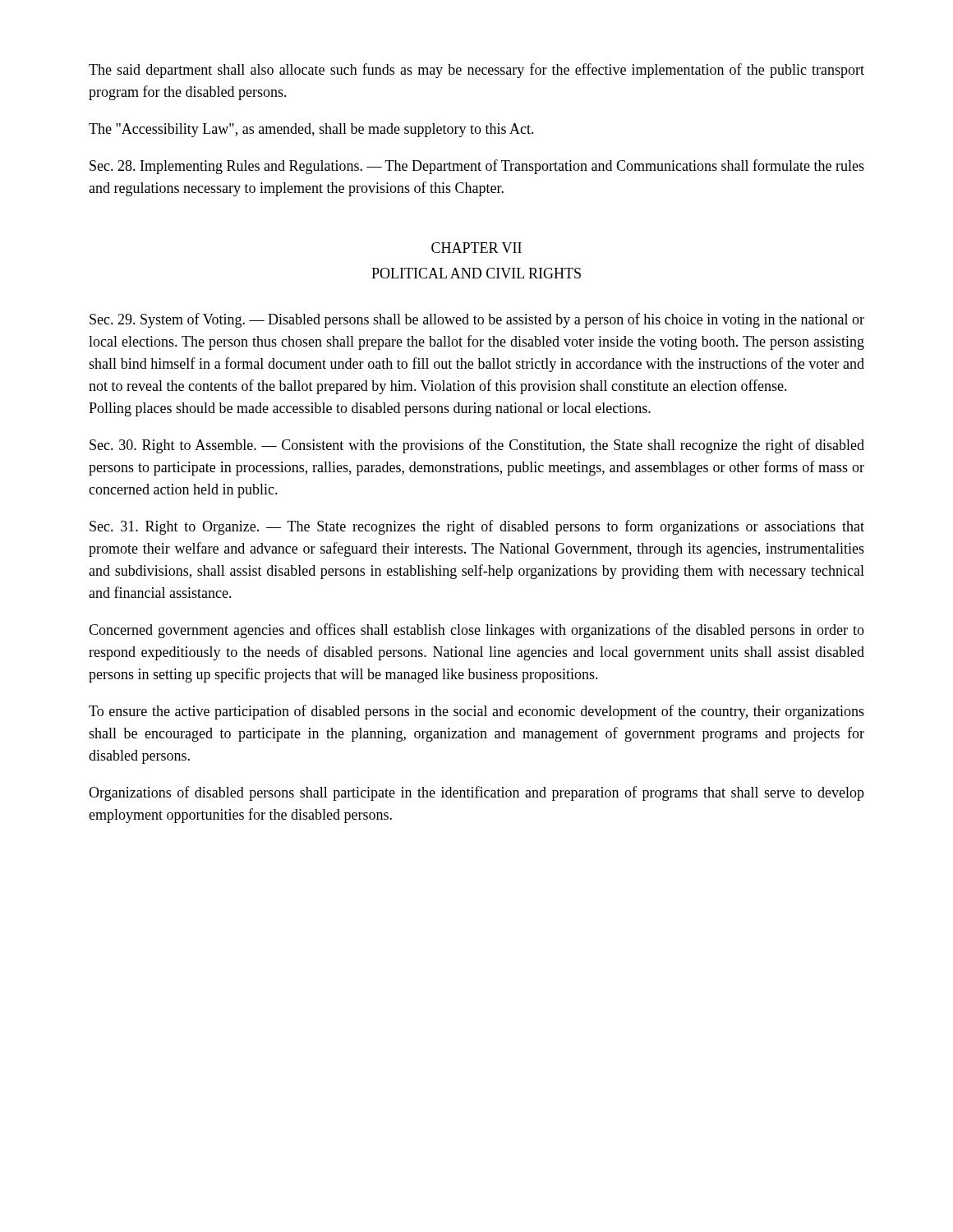This screenshot has width=953, height=1232.
Task: Find the block on this page that starts "The said department"
Action: tap(476, 81)
